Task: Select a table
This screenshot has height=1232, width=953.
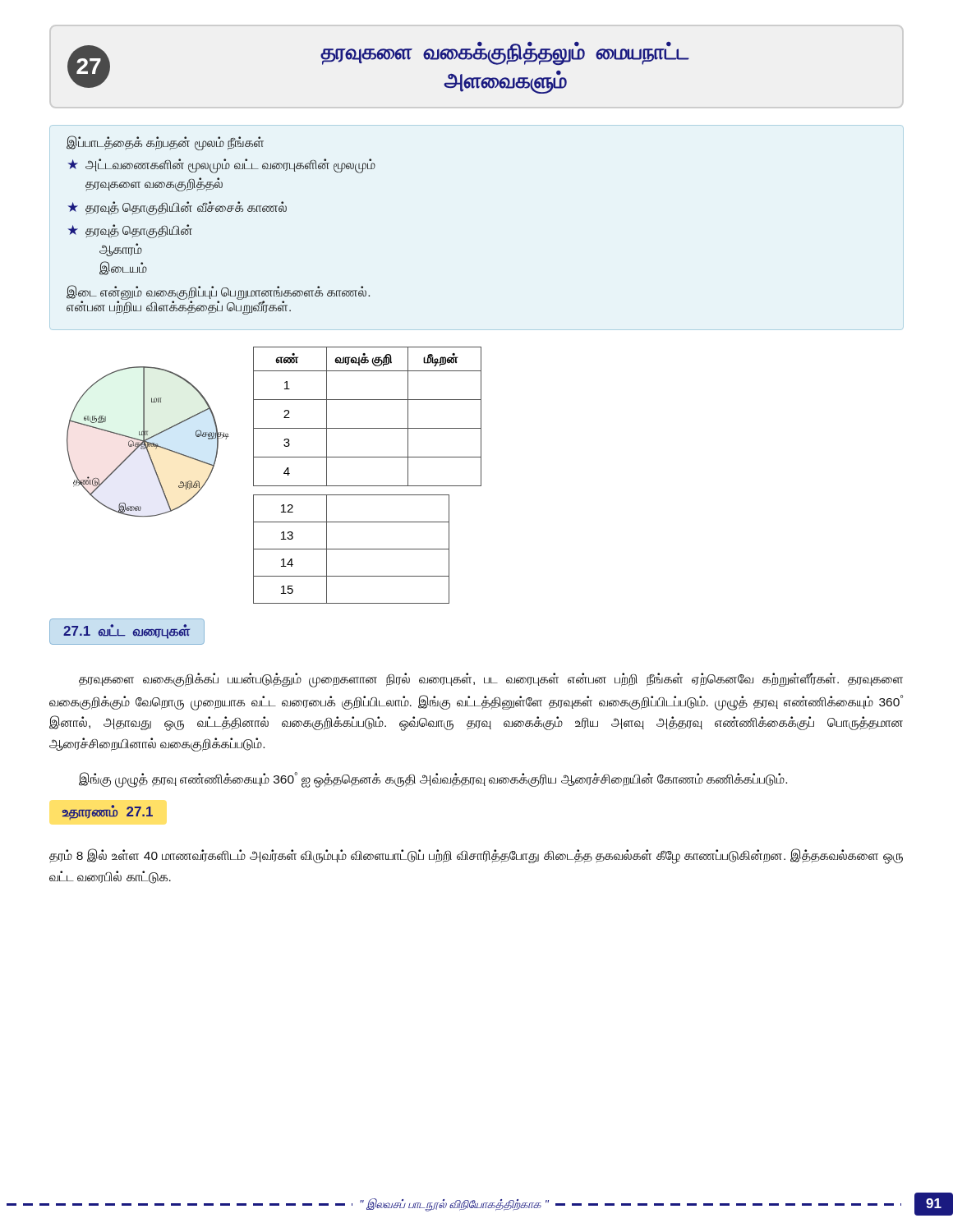Action: [578, 475]
